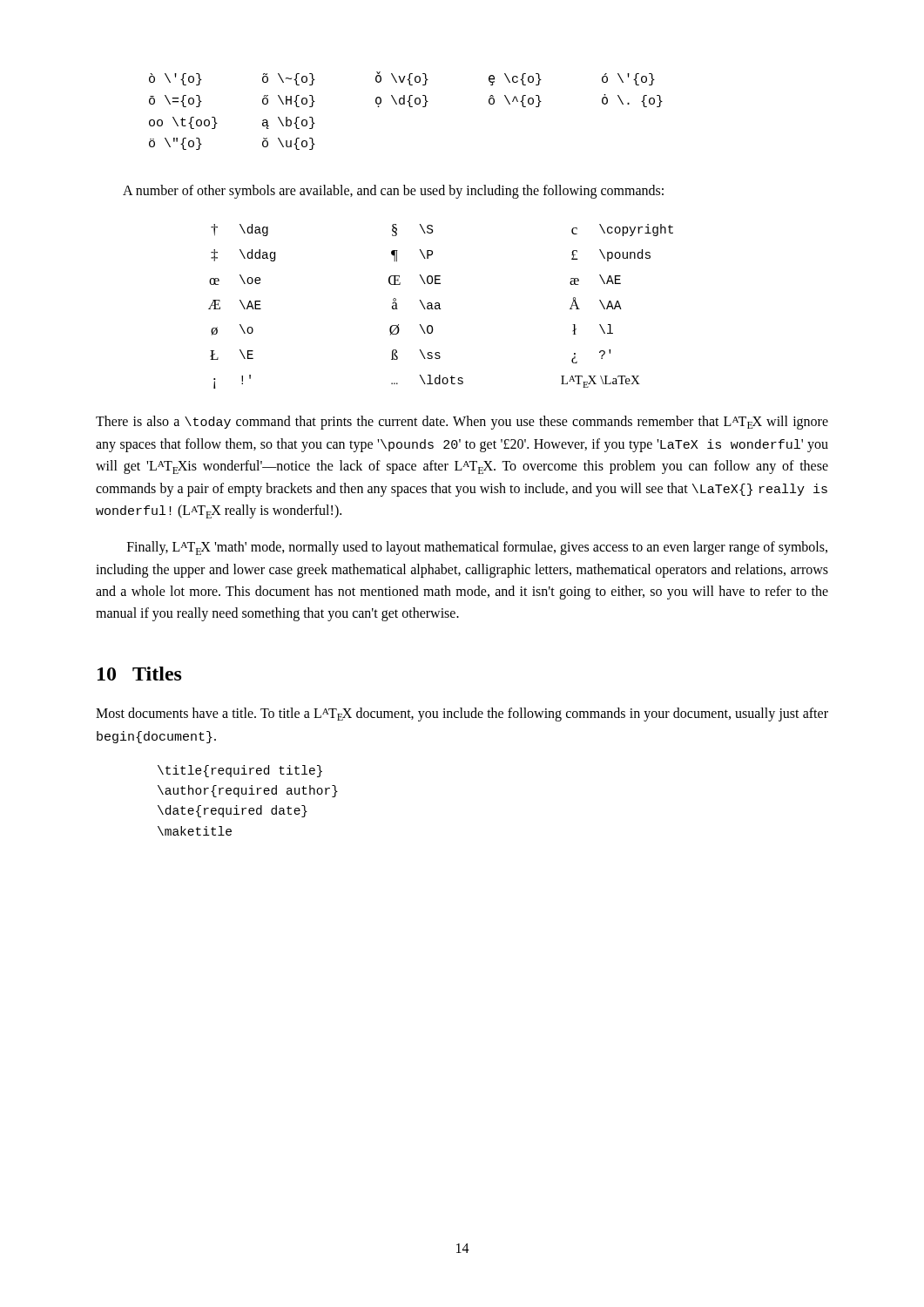This screenshot has height=1307, width=924.
Task: Find the text block starting "There is also a \today command that prints"
Action: (462, 423)
